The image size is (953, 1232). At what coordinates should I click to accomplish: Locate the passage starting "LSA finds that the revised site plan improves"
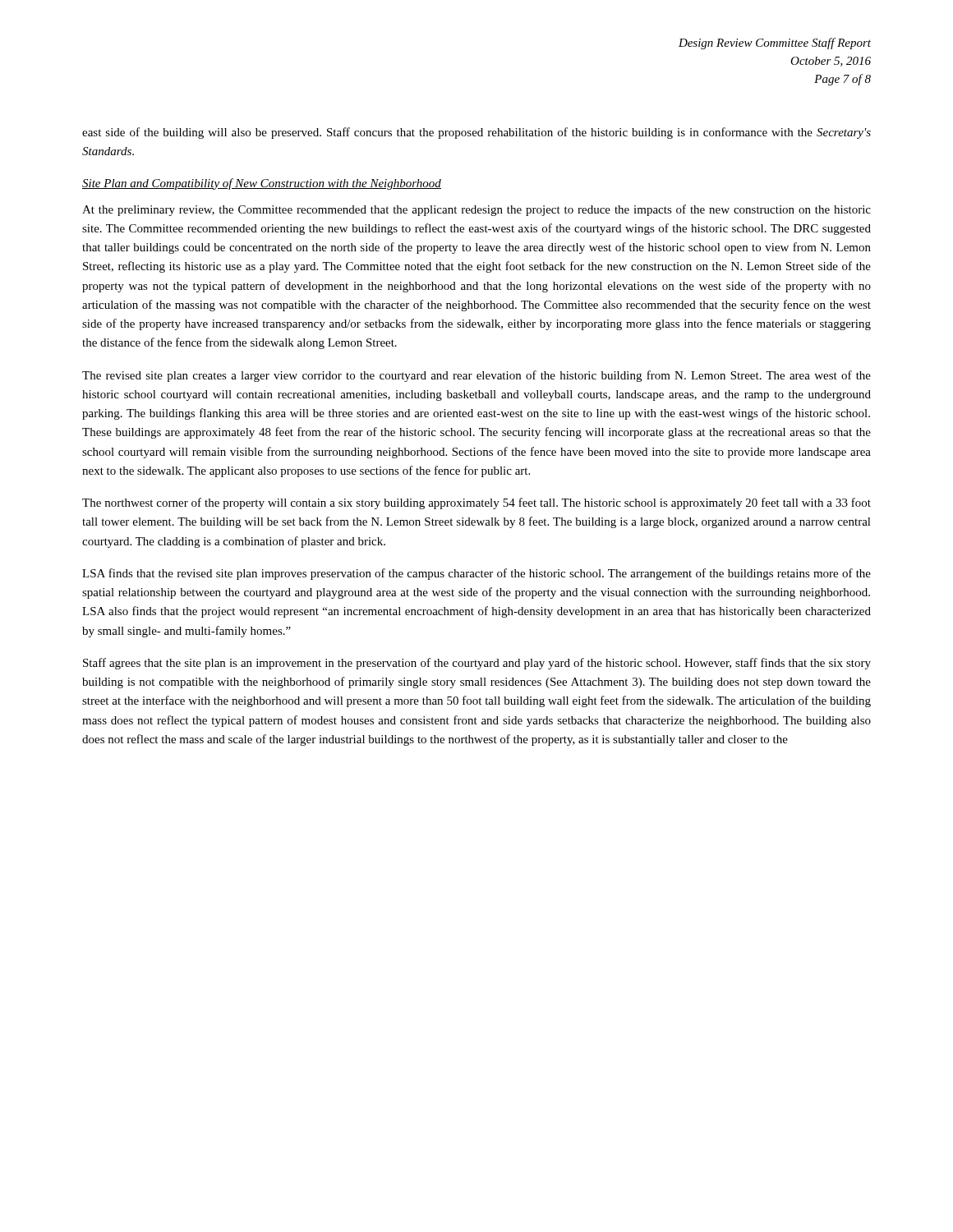[476, 602]
